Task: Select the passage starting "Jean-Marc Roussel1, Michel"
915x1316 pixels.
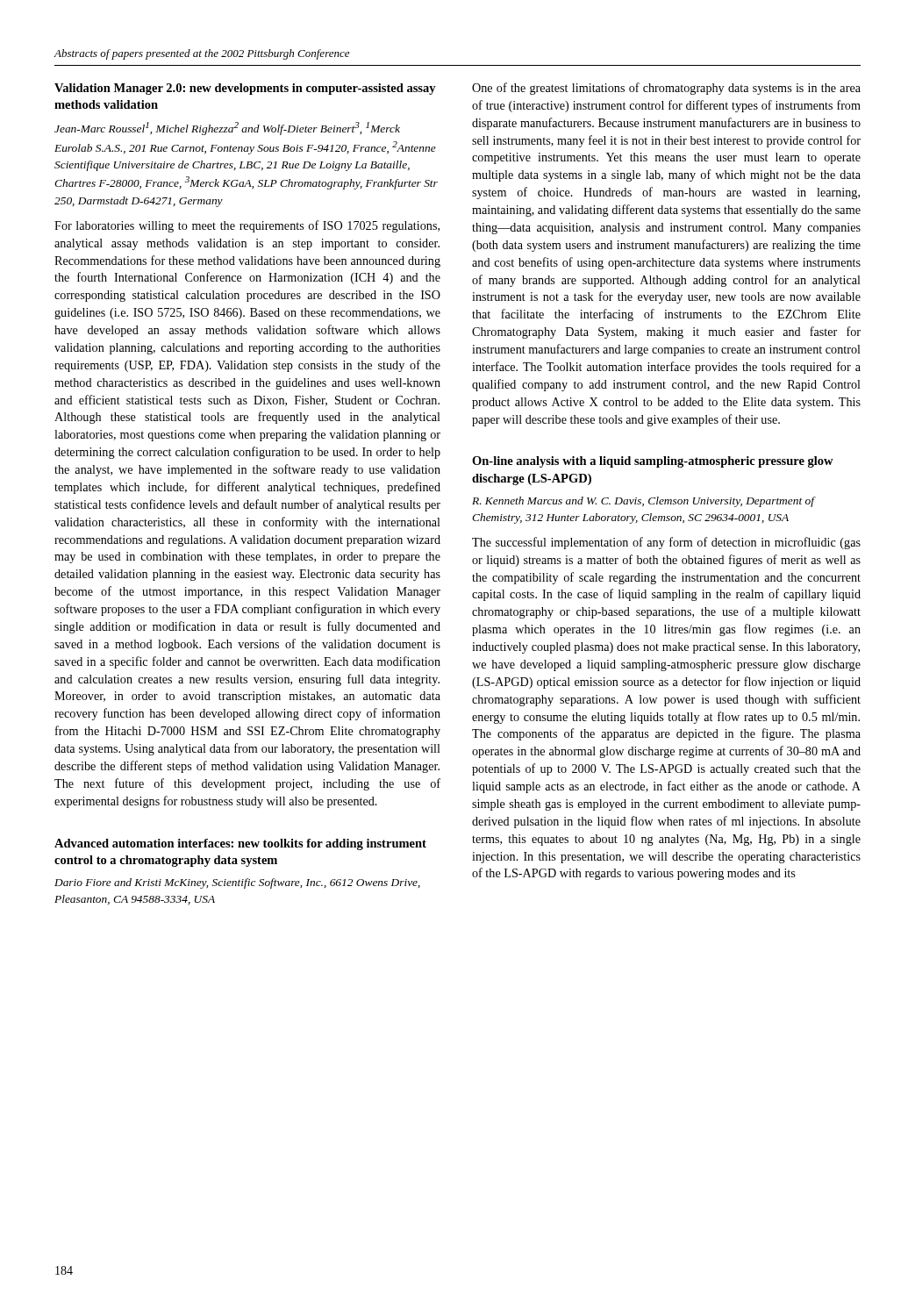Action: coord(246,163)
